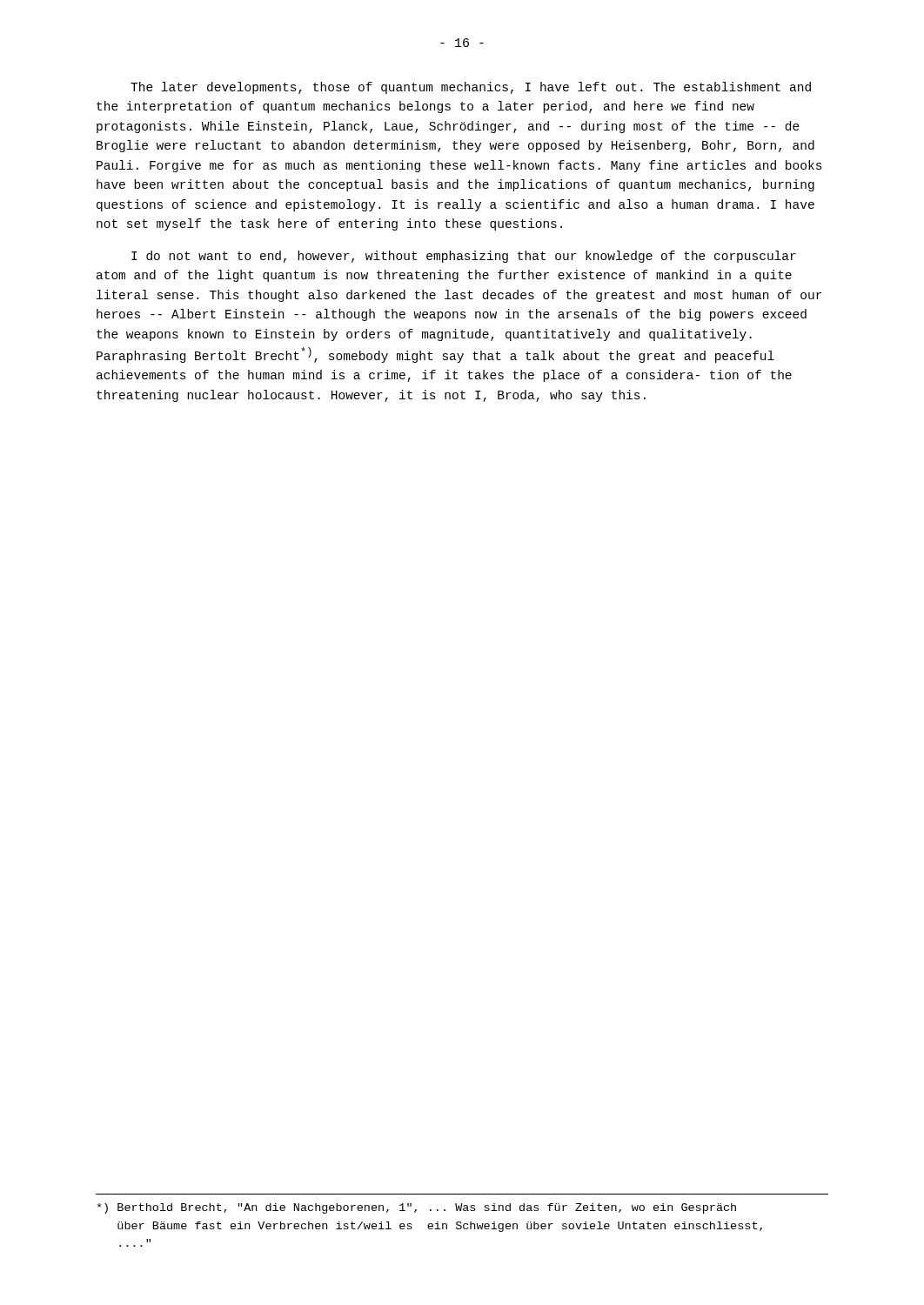Find the text starting "I do not want to end, however, without"
924x1305 pixels.
pos(459,326)
